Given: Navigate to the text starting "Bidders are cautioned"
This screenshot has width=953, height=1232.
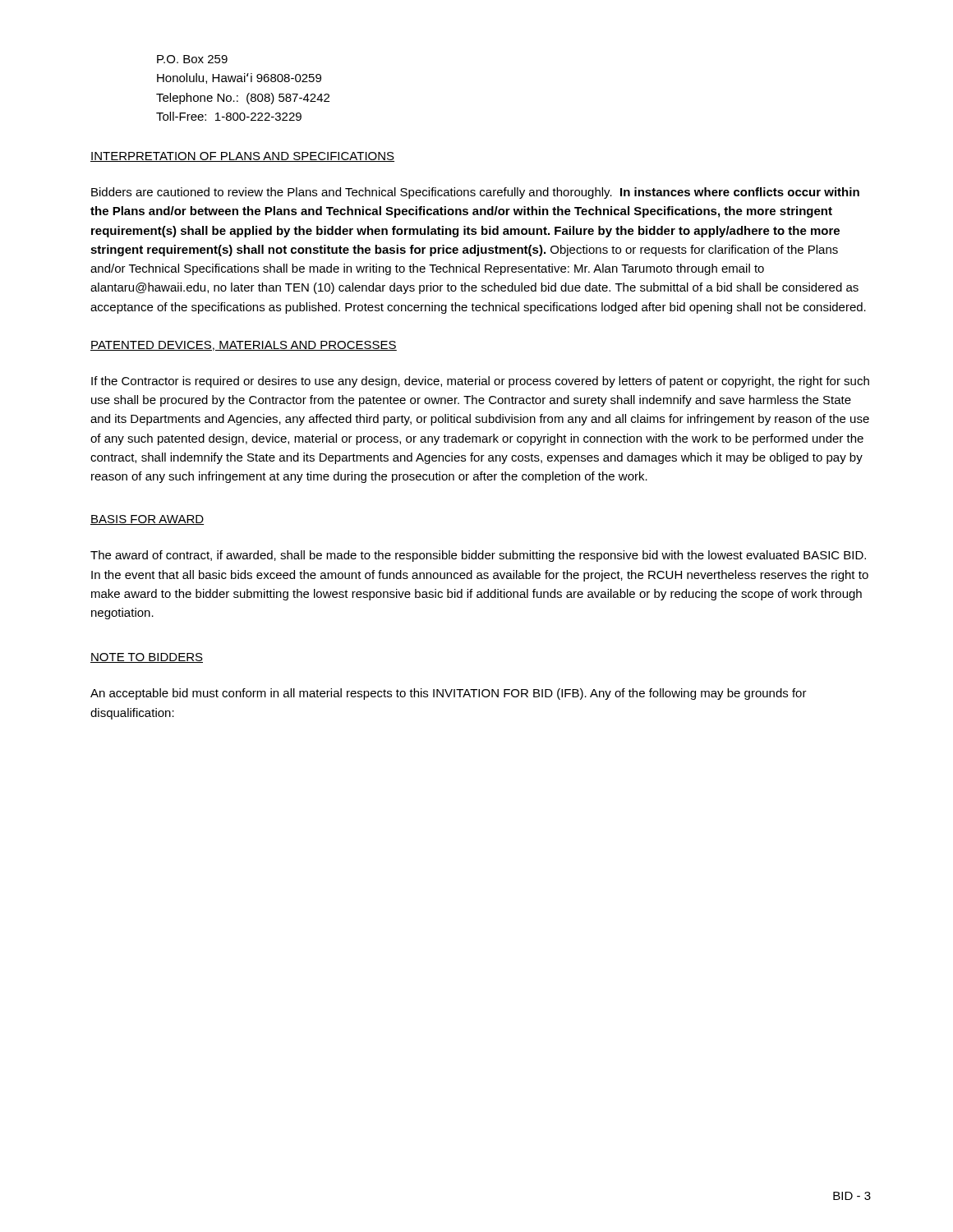Looking at the screenshot, I should pyautogui.click(x=481, y=249).
